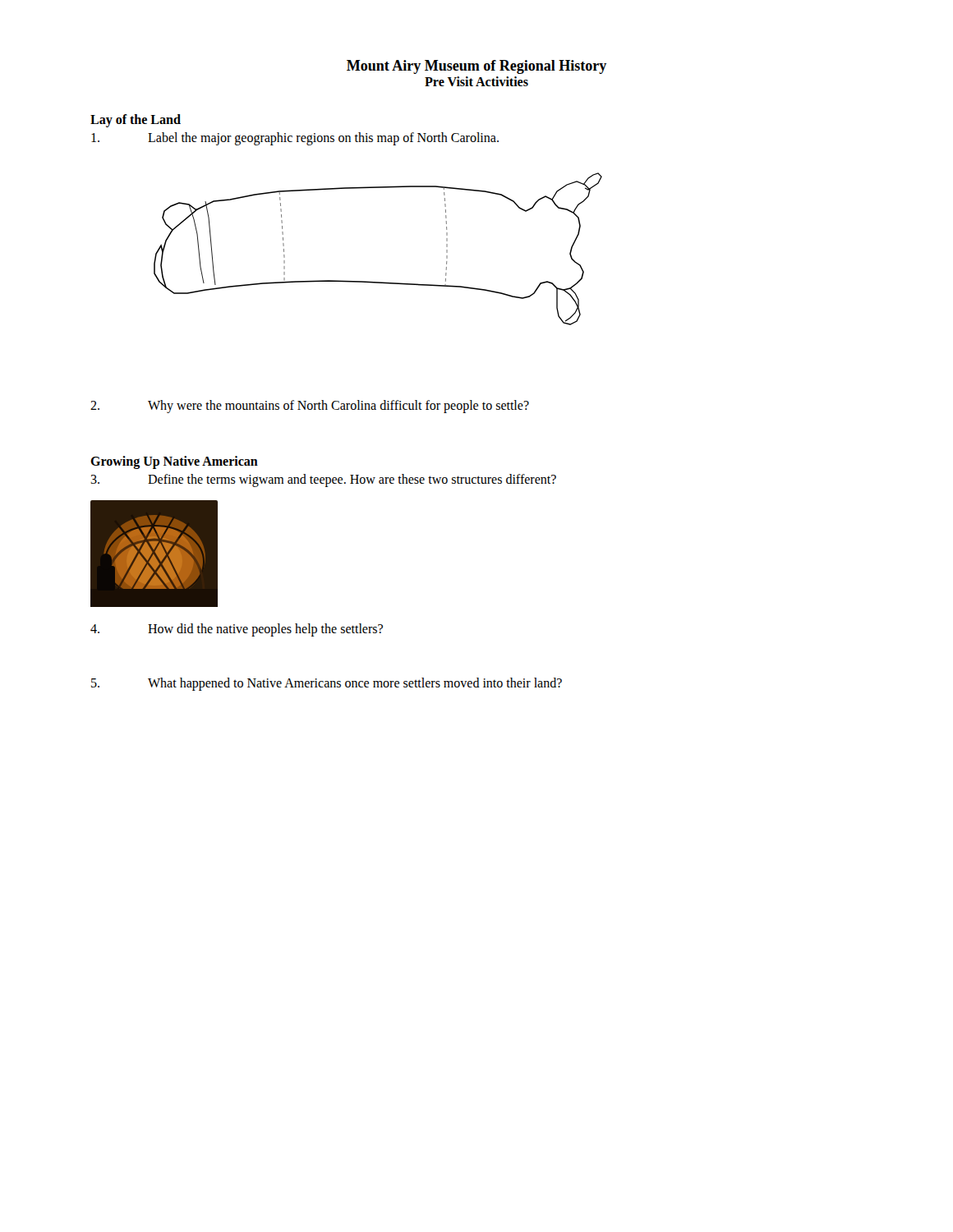Find the list item with the text "2. Why were the"

coord(476,406)
